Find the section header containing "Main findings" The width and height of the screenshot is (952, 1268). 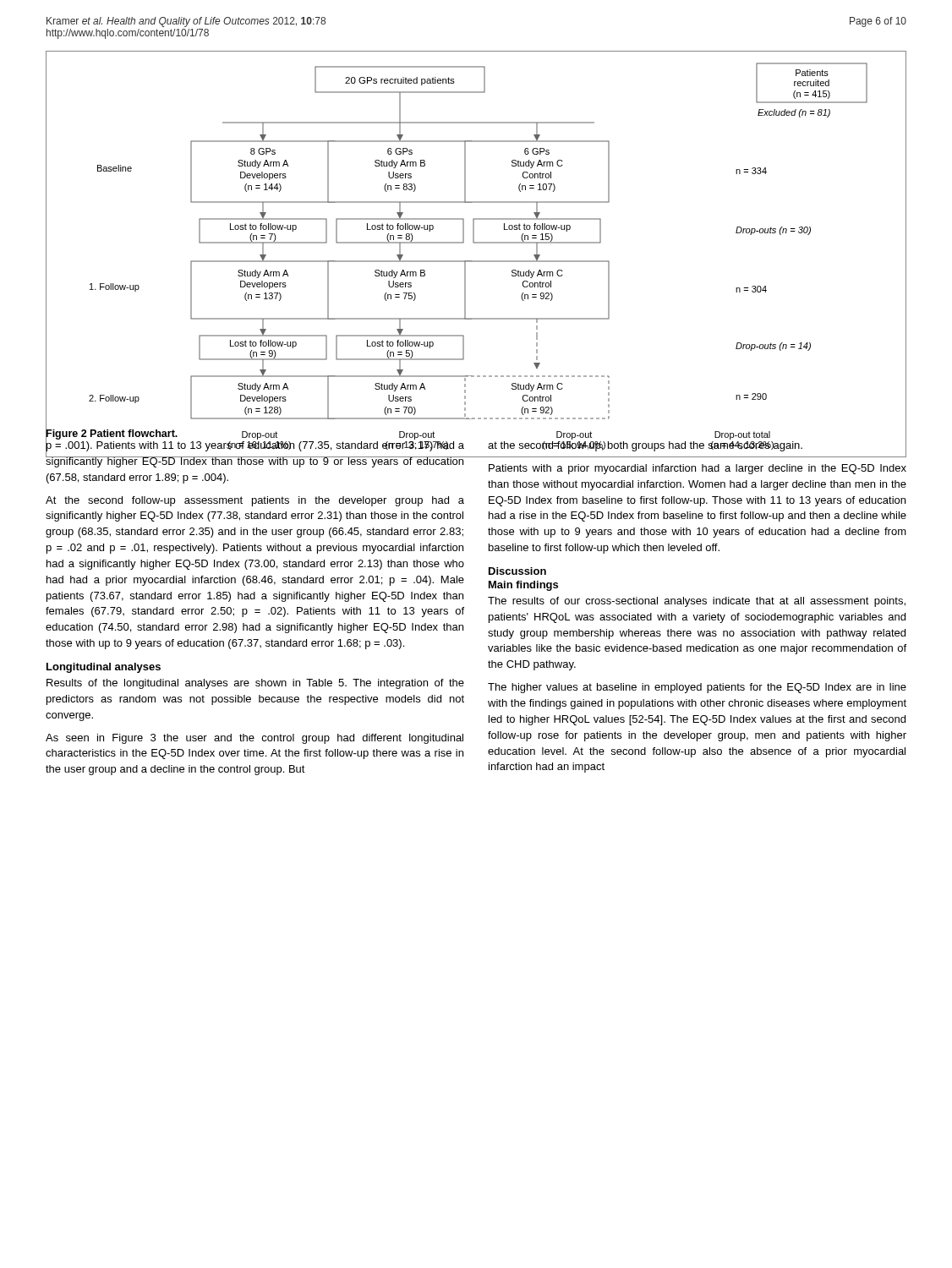click(523, 584)
